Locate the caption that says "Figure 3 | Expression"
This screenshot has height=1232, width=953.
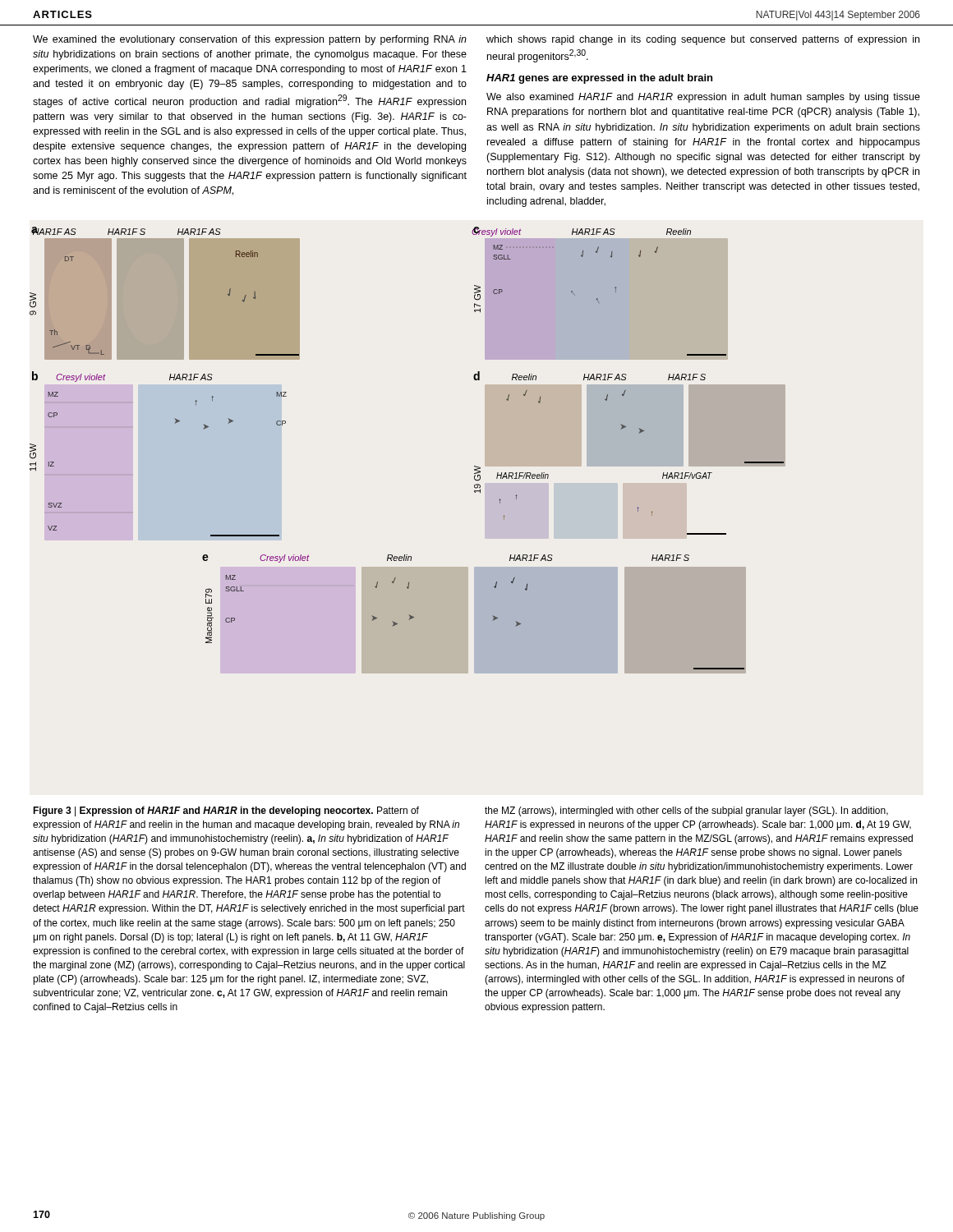(251, 909)
